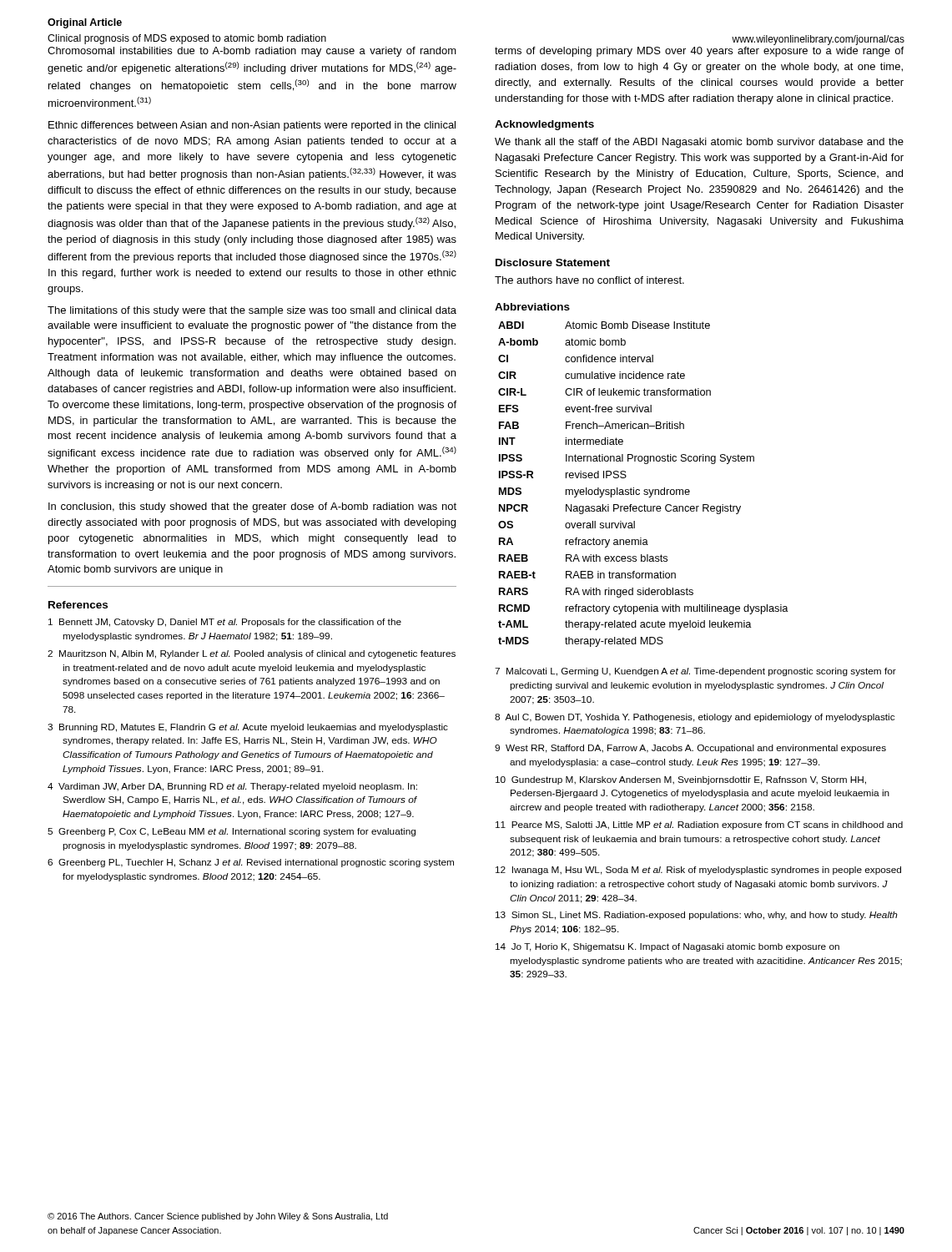Click on the list item containing "9 West RR,"
Screen dimensions: 1252x952
tap(690, 755)
